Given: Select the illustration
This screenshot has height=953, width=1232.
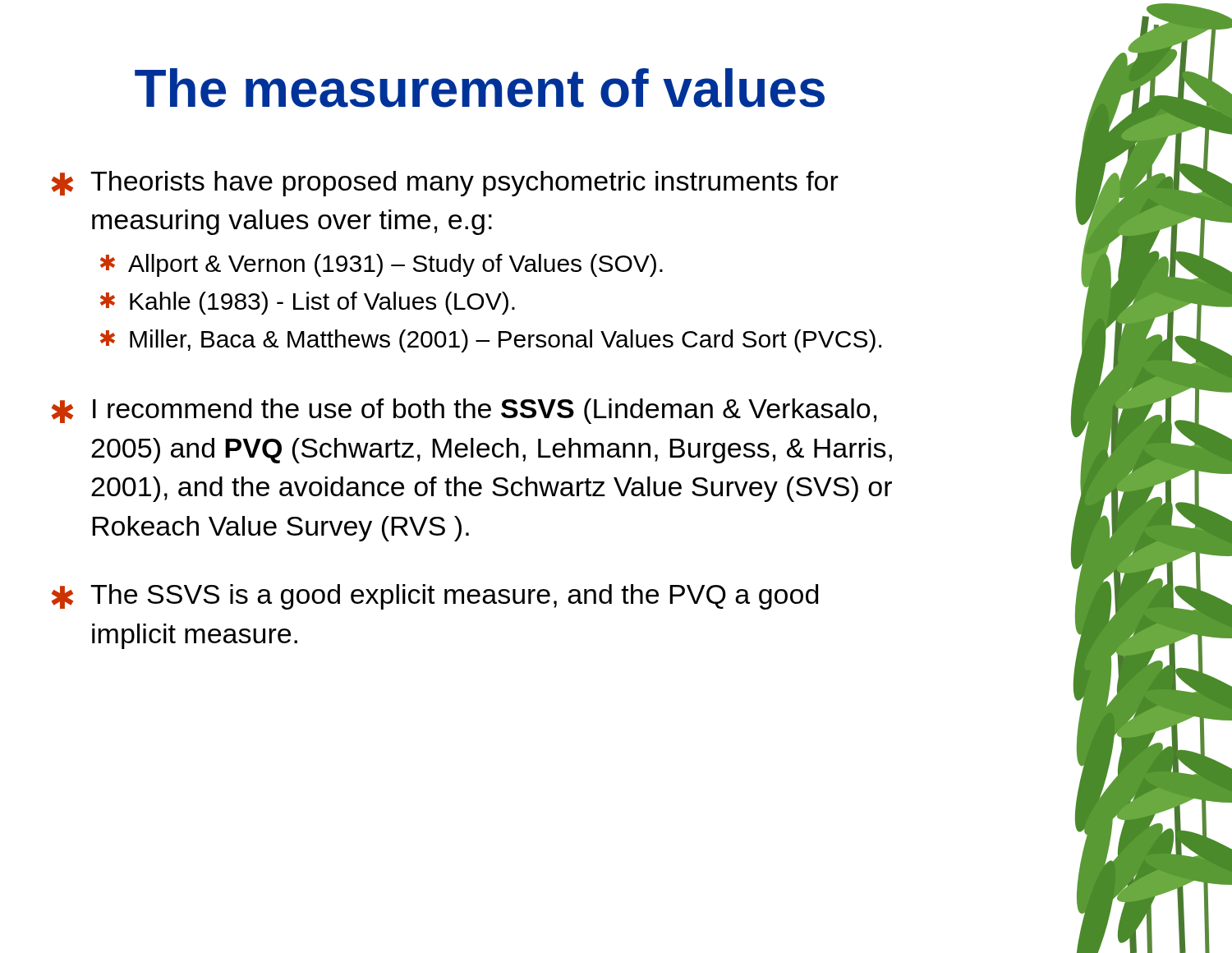Looking at the screenshot, I should coord(1080,476).
